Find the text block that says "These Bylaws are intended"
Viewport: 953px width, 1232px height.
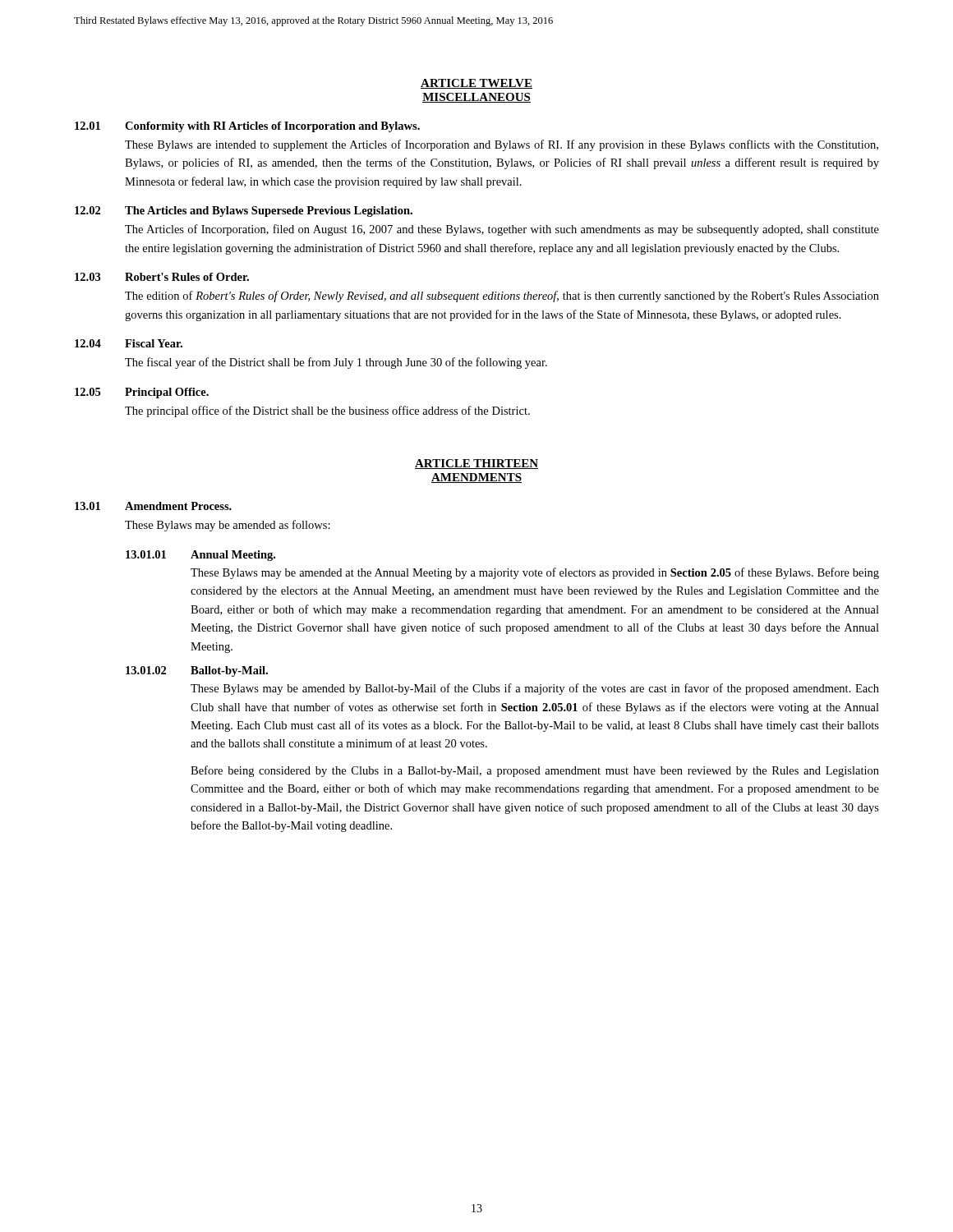[502, 163]
